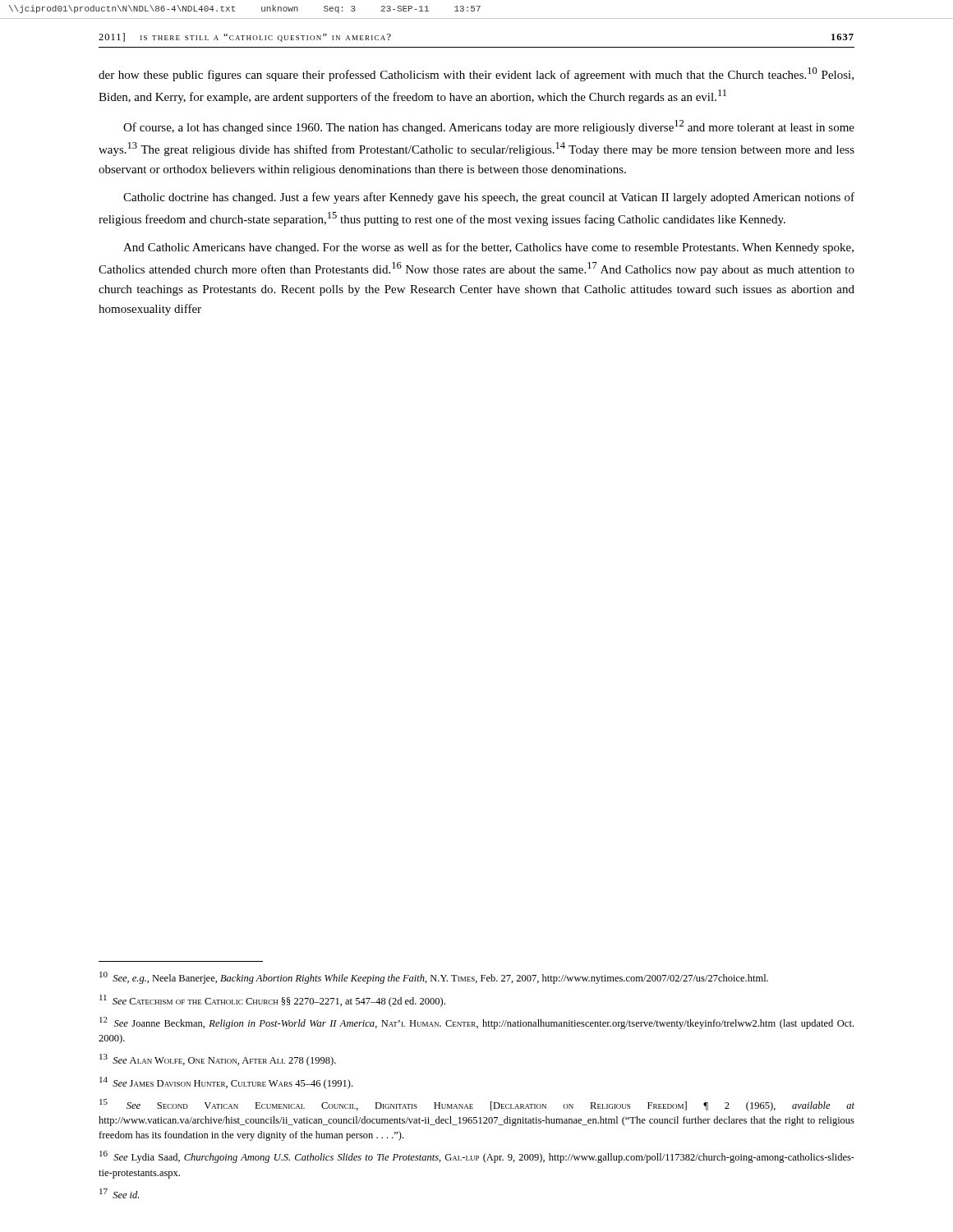953x1232 pixels.
Task: Point to the element starting "13 See Alan Wolfe, One Nation,"
Action: click(x=217, y=1059)
